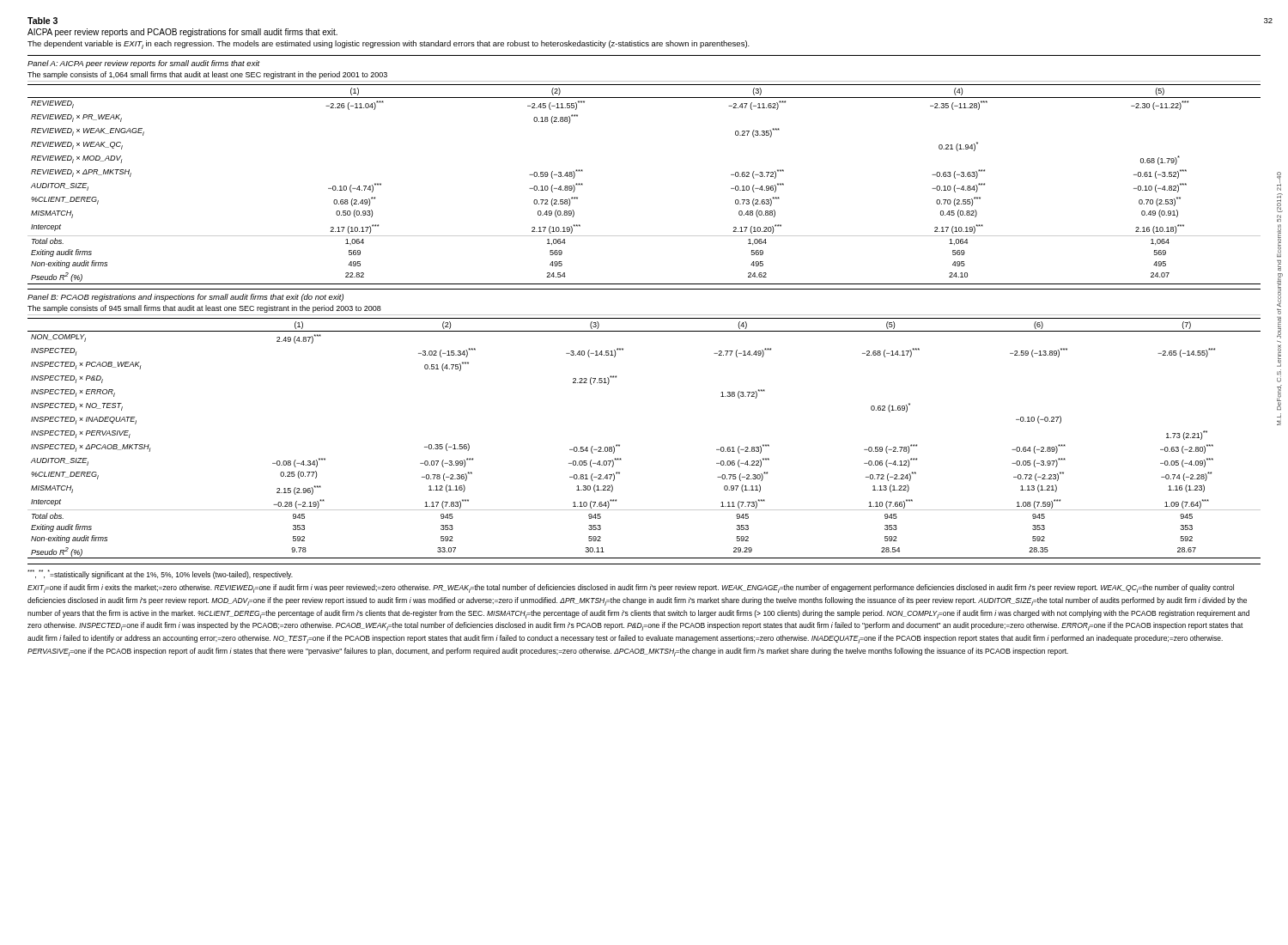
Task: Locate the block of text that opens with ", **, *=statistically significant at the 1%, 5%,"
Action: click(644, 614)
